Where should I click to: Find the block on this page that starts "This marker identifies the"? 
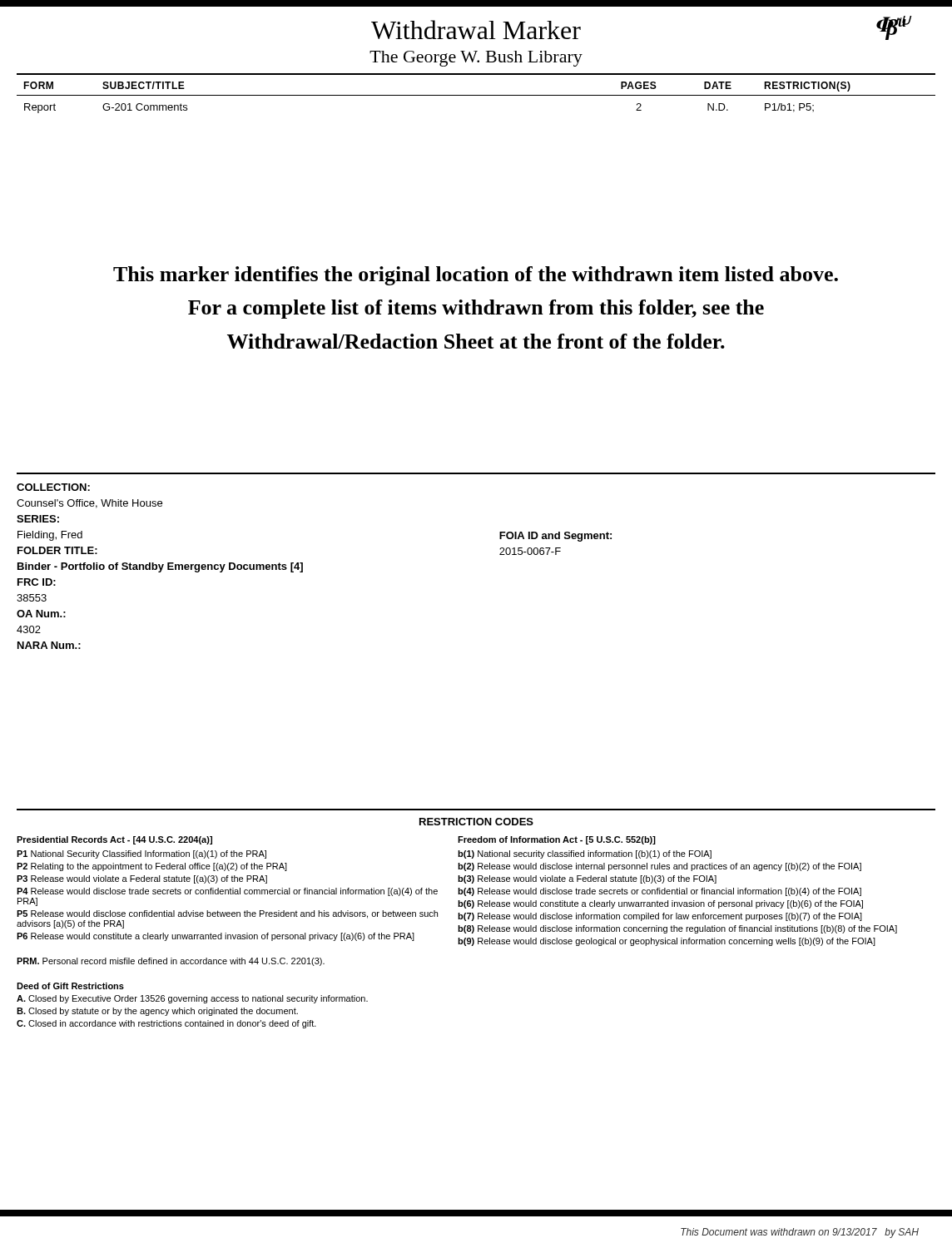click(476, 308)
